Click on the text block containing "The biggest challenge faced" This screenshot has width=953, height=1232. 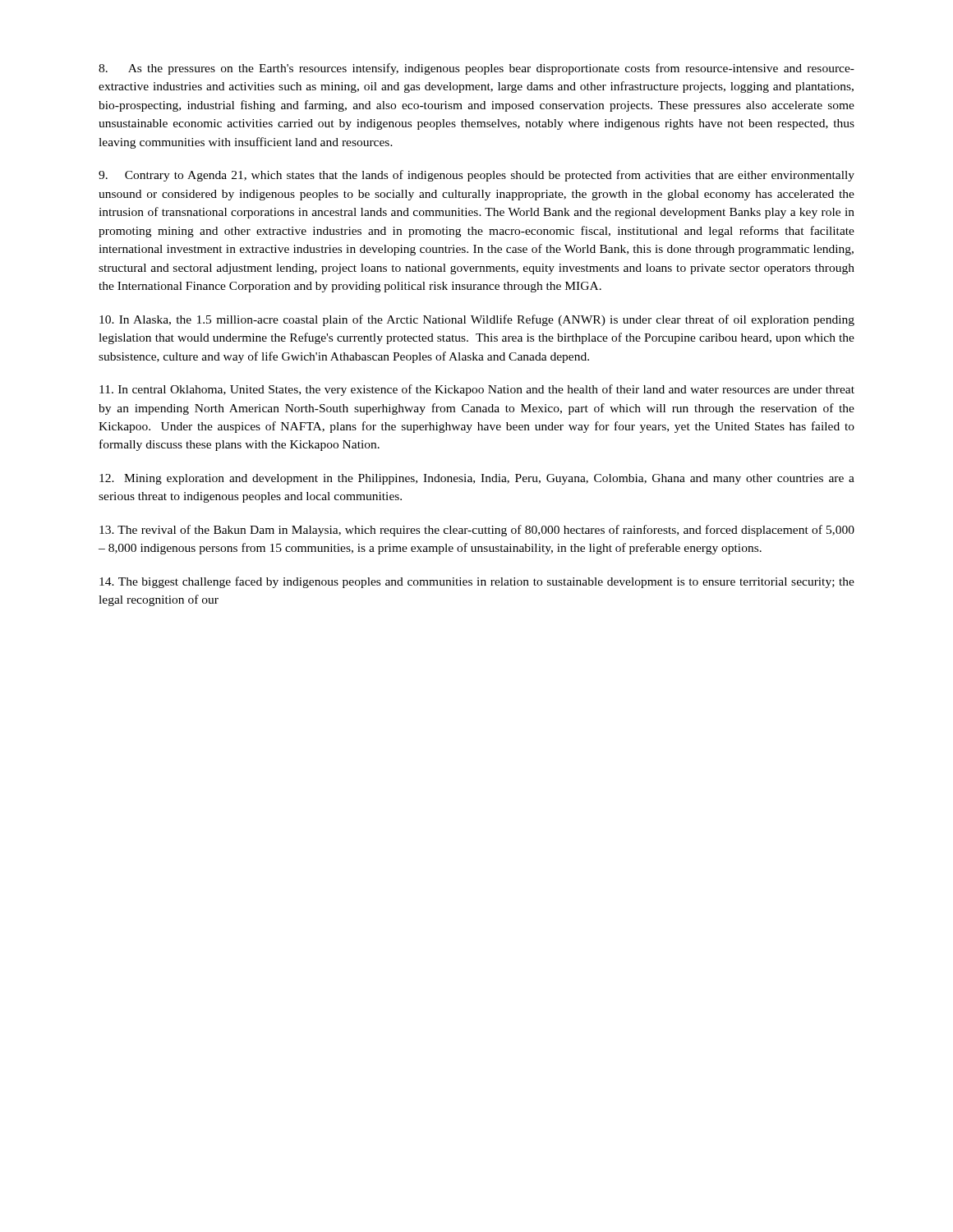pos(476,590)
